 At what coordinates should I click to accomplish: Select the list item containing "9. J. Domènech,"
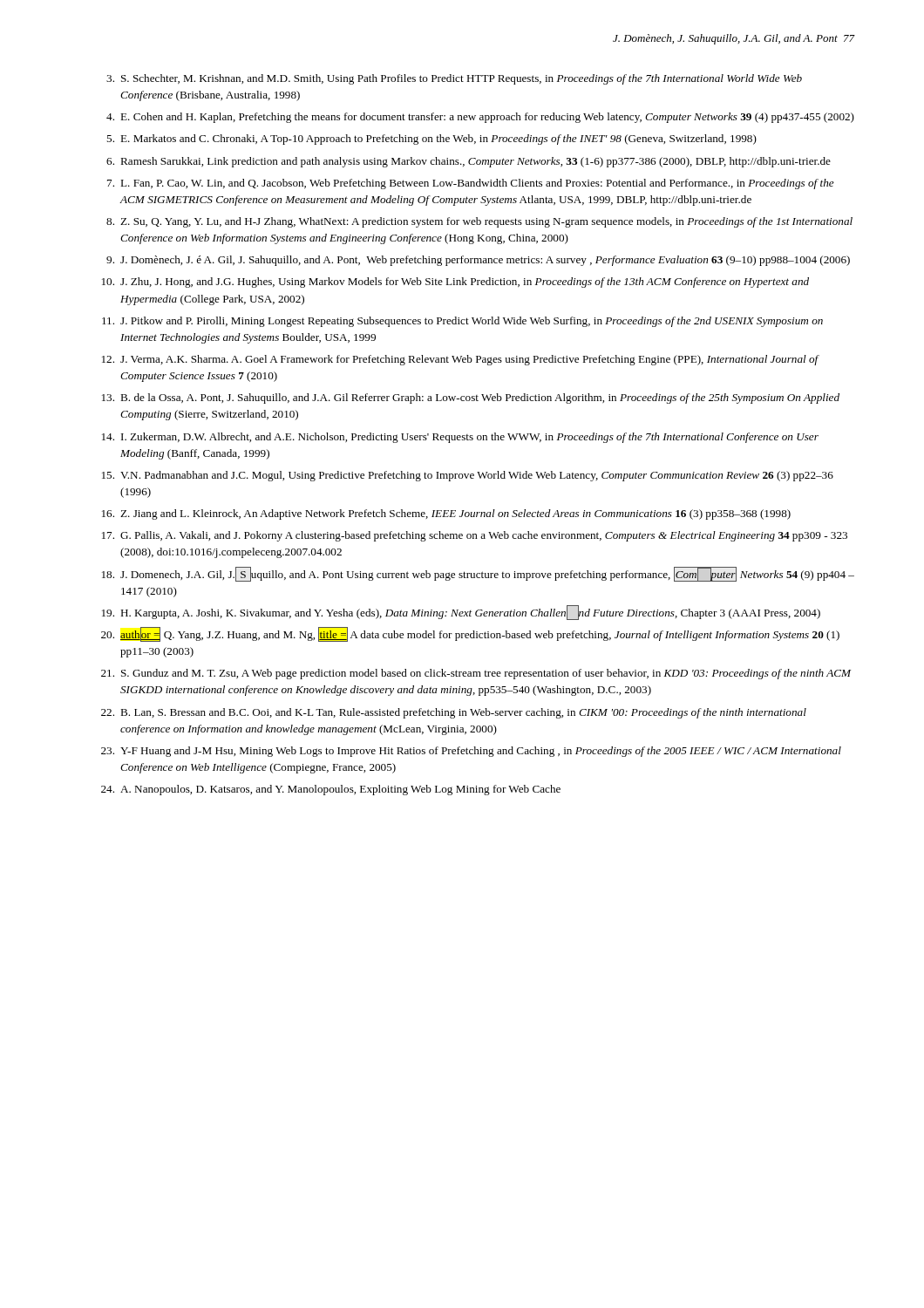471,260
